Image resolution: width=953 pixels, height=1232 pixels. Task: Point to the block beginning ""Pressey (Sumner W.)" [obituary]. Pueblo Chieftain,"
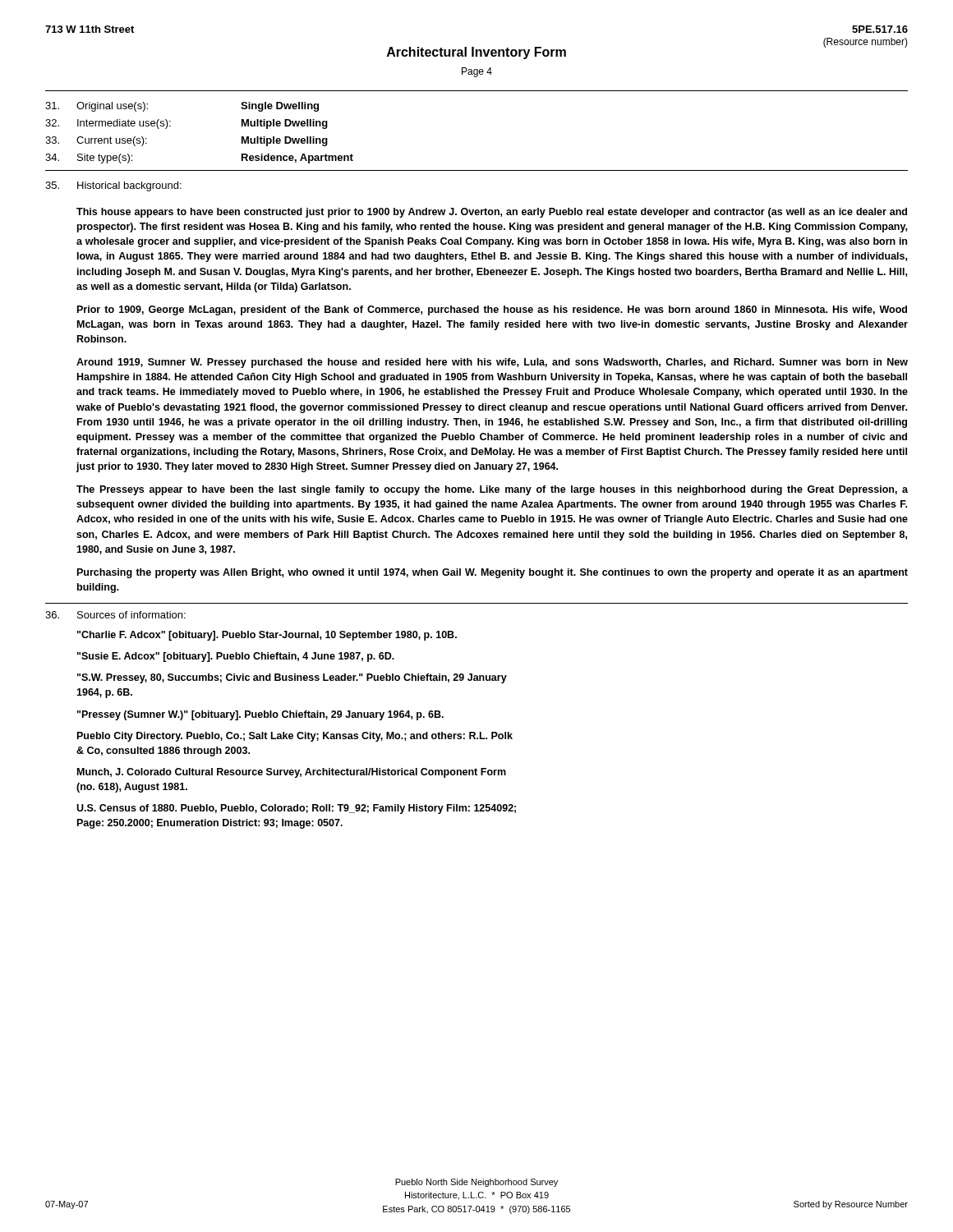pos(260,714)
